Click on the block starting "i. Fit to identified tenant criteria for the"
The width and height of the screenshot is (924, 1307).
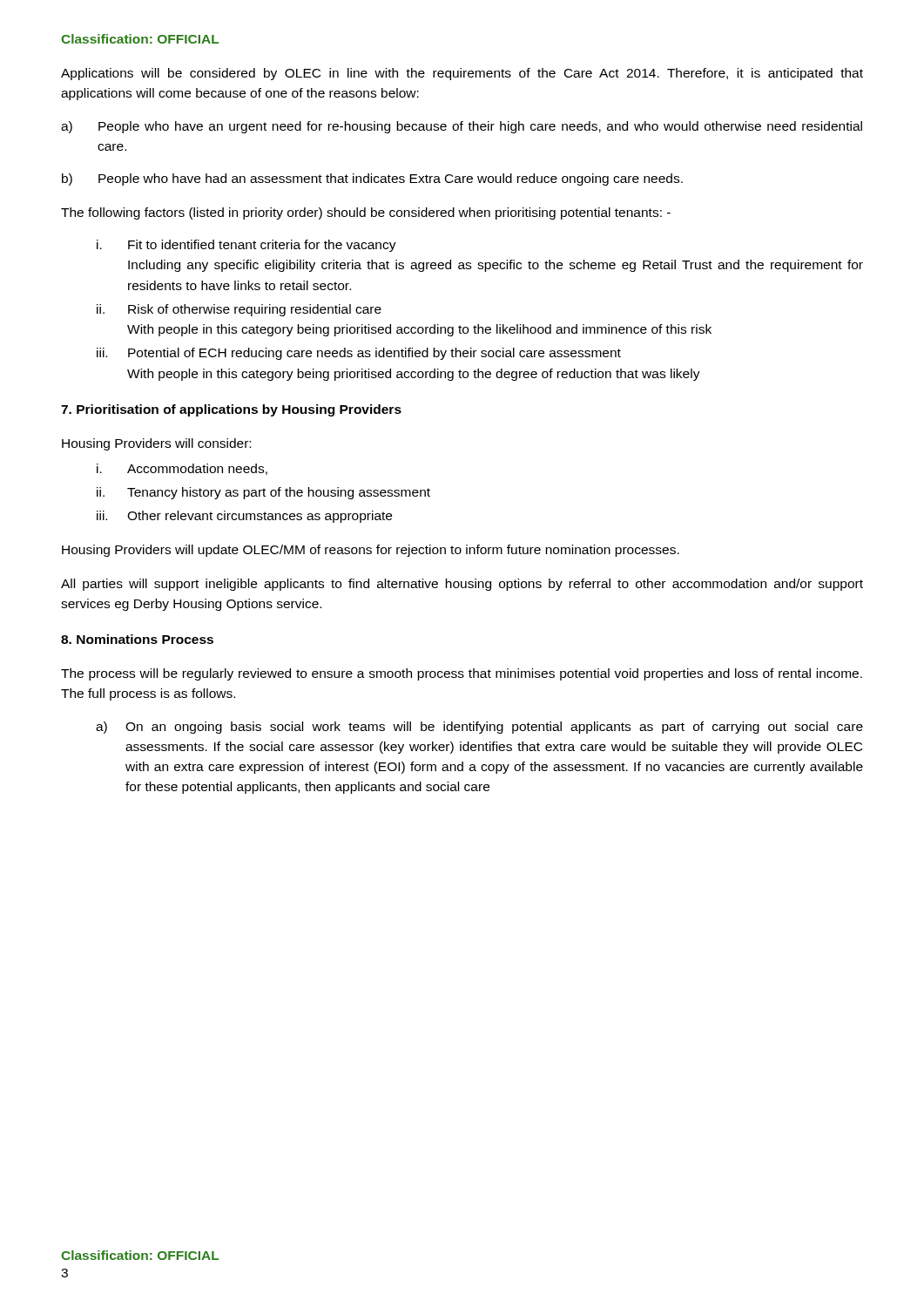(x=479, y=265)
